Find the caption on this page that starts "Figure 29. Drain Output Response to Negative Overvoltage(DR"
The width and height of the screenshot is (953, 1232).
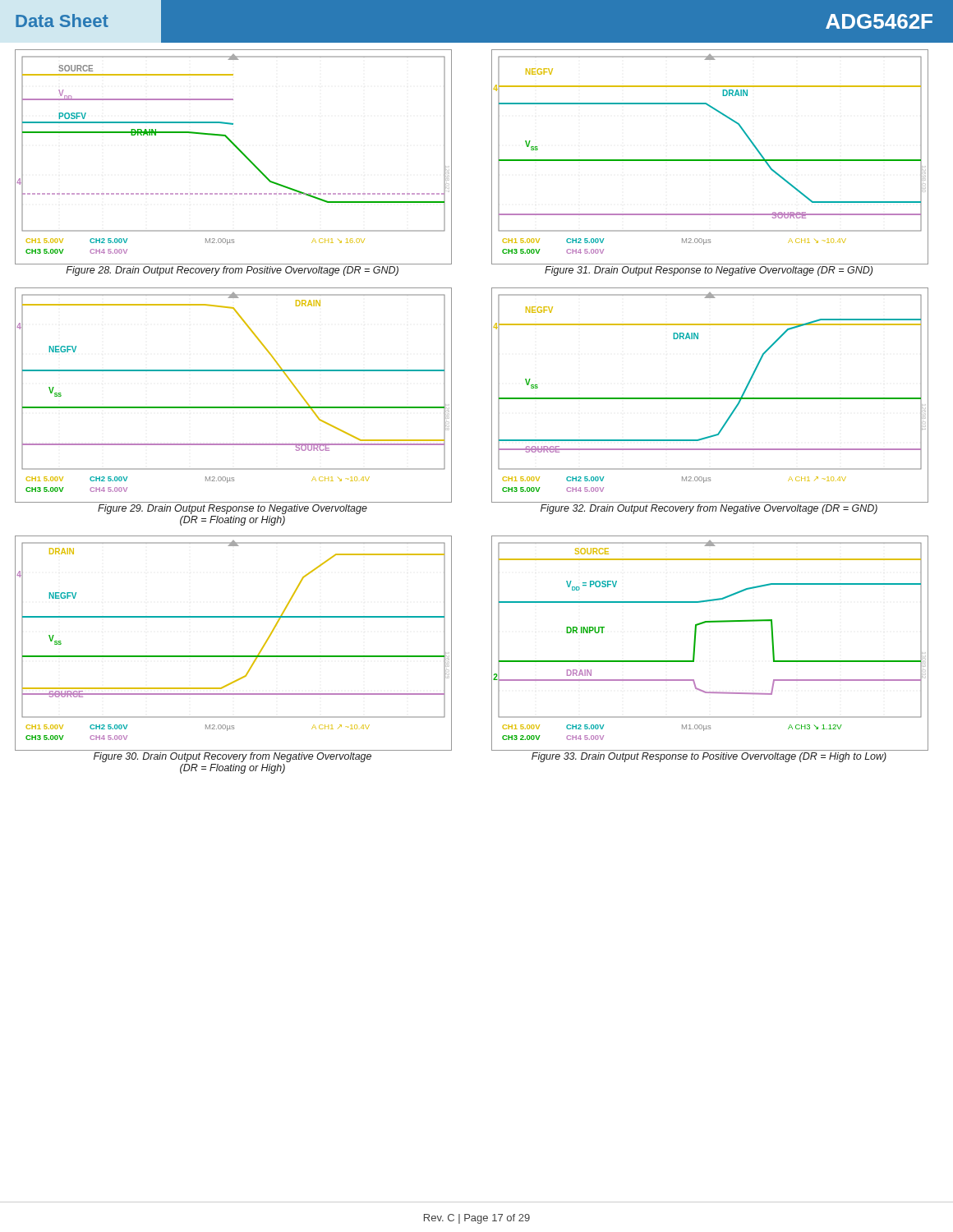coord(232,514)
